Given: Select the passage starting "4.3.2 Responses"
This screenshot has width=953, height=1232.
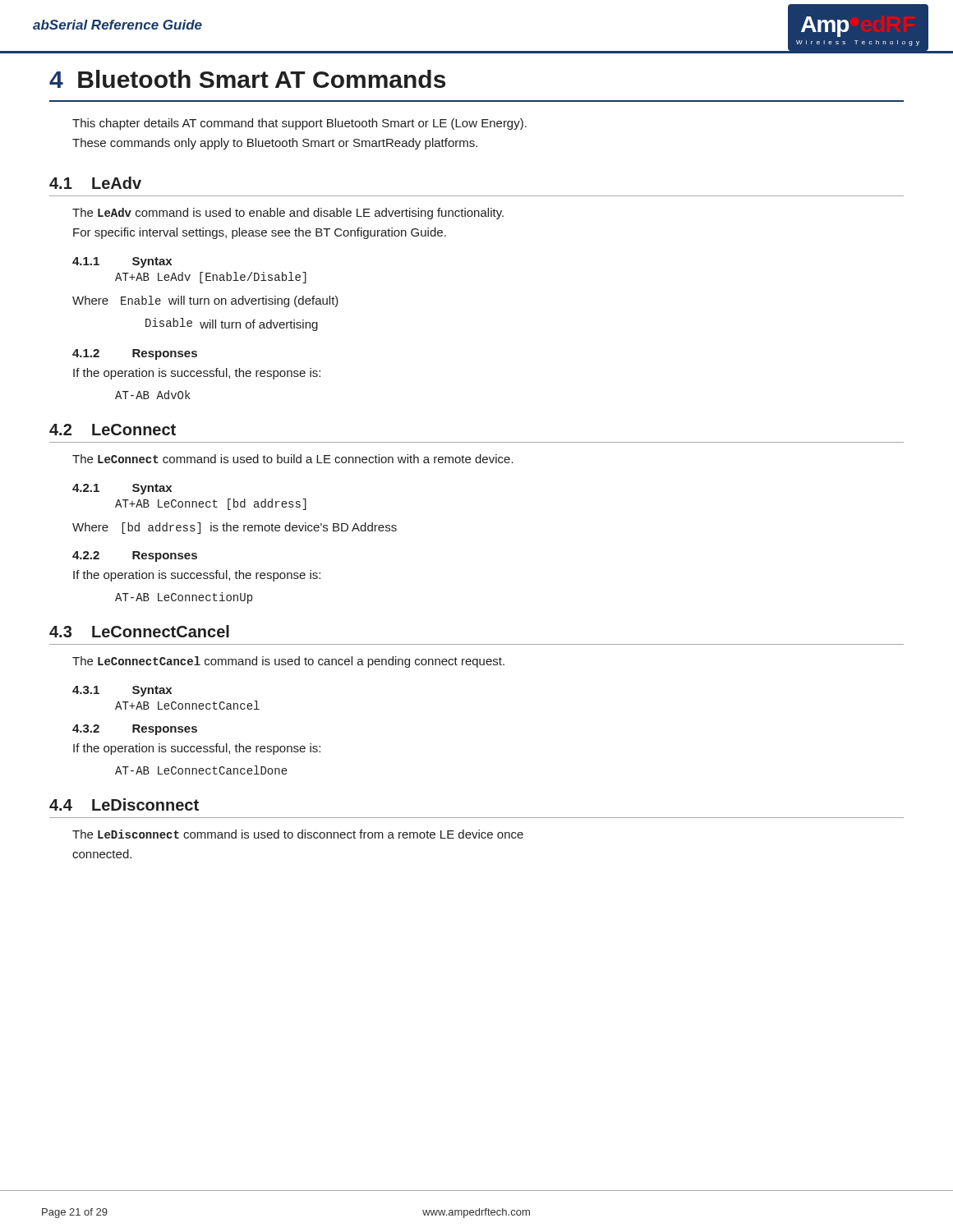Looking at the screenshot, I should (135, 728).
